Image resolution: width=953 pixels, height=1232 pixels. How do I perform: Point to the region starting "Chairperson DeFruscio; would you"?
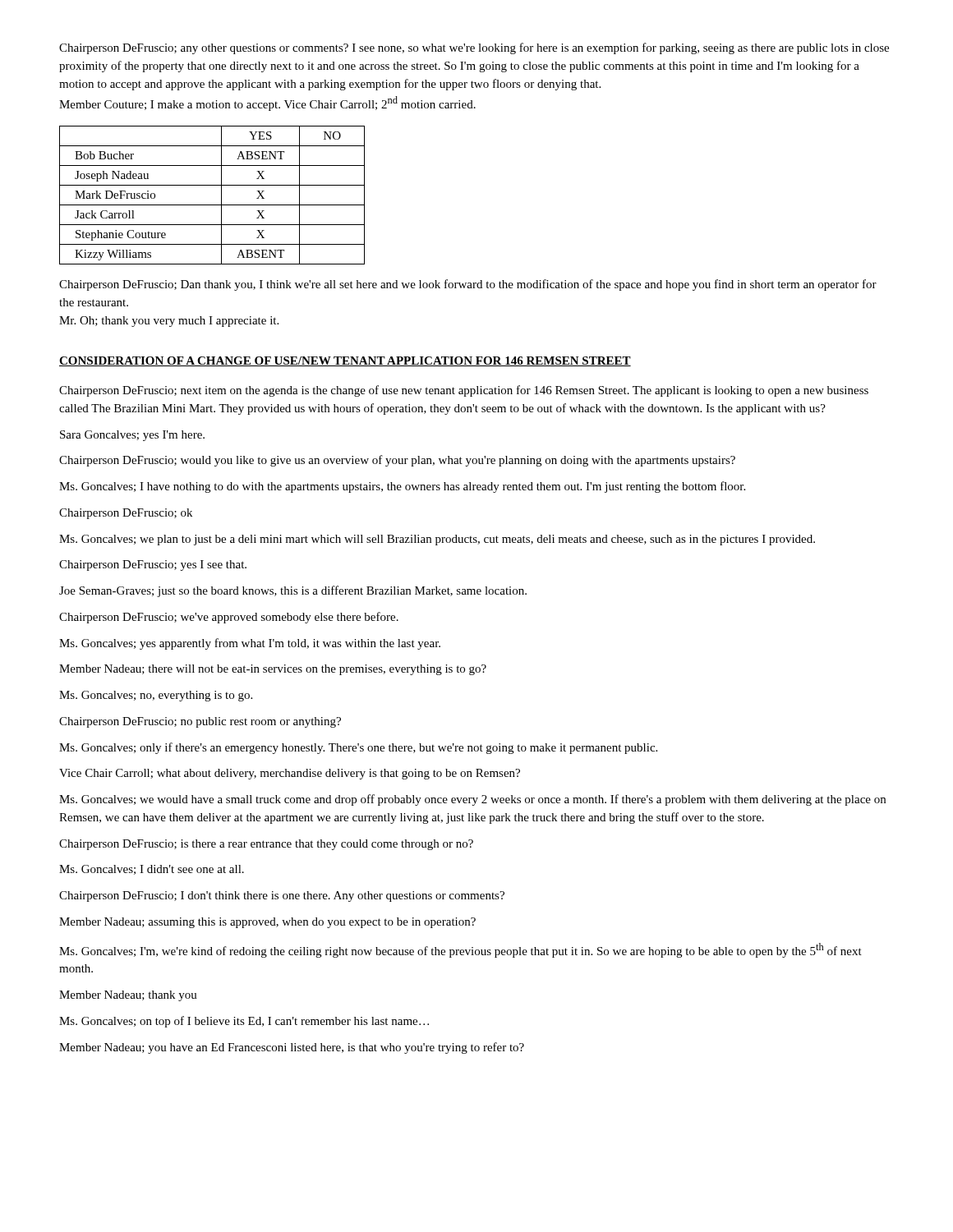[x=397, y=460]
